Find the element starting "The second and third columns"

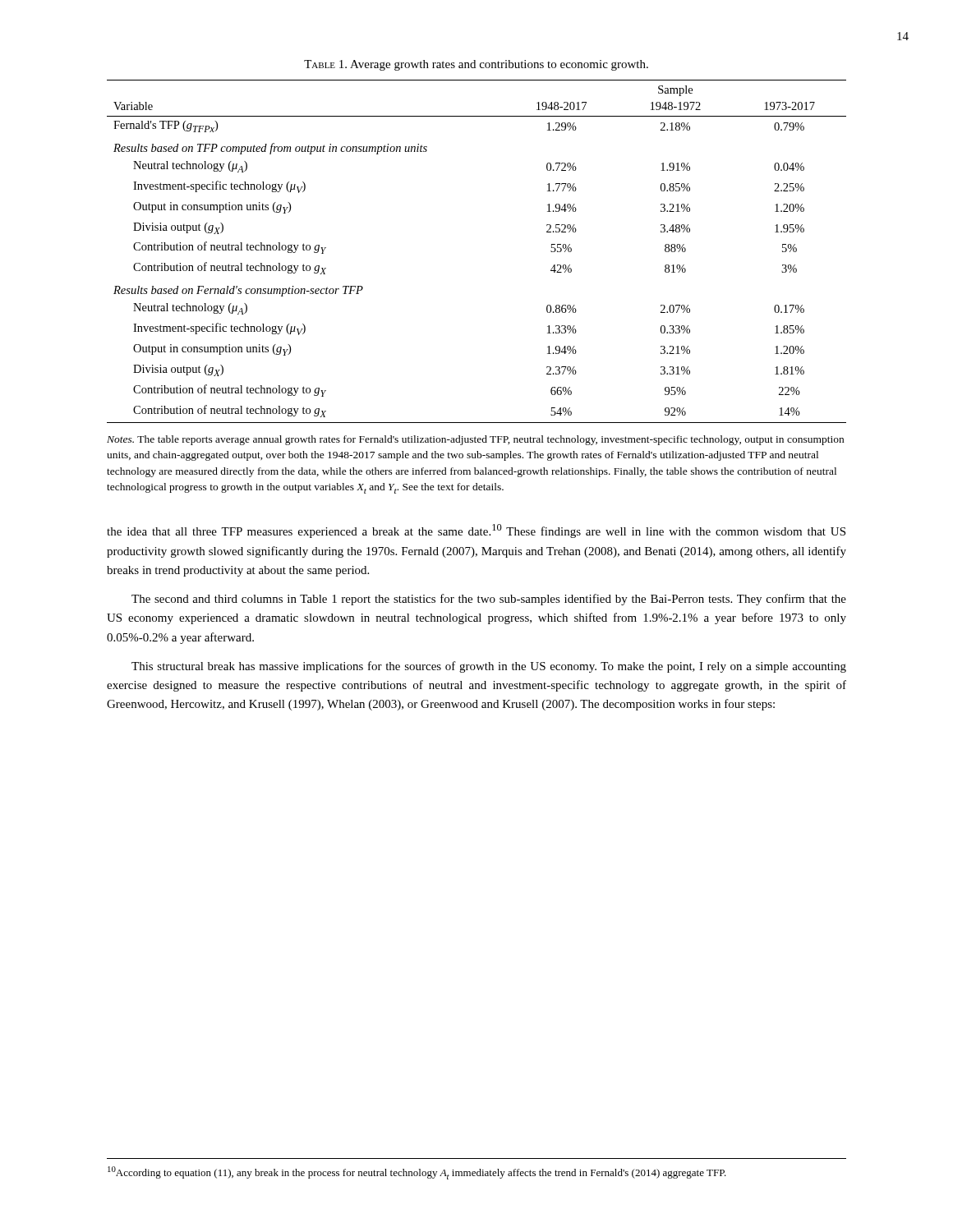(476, 618)
